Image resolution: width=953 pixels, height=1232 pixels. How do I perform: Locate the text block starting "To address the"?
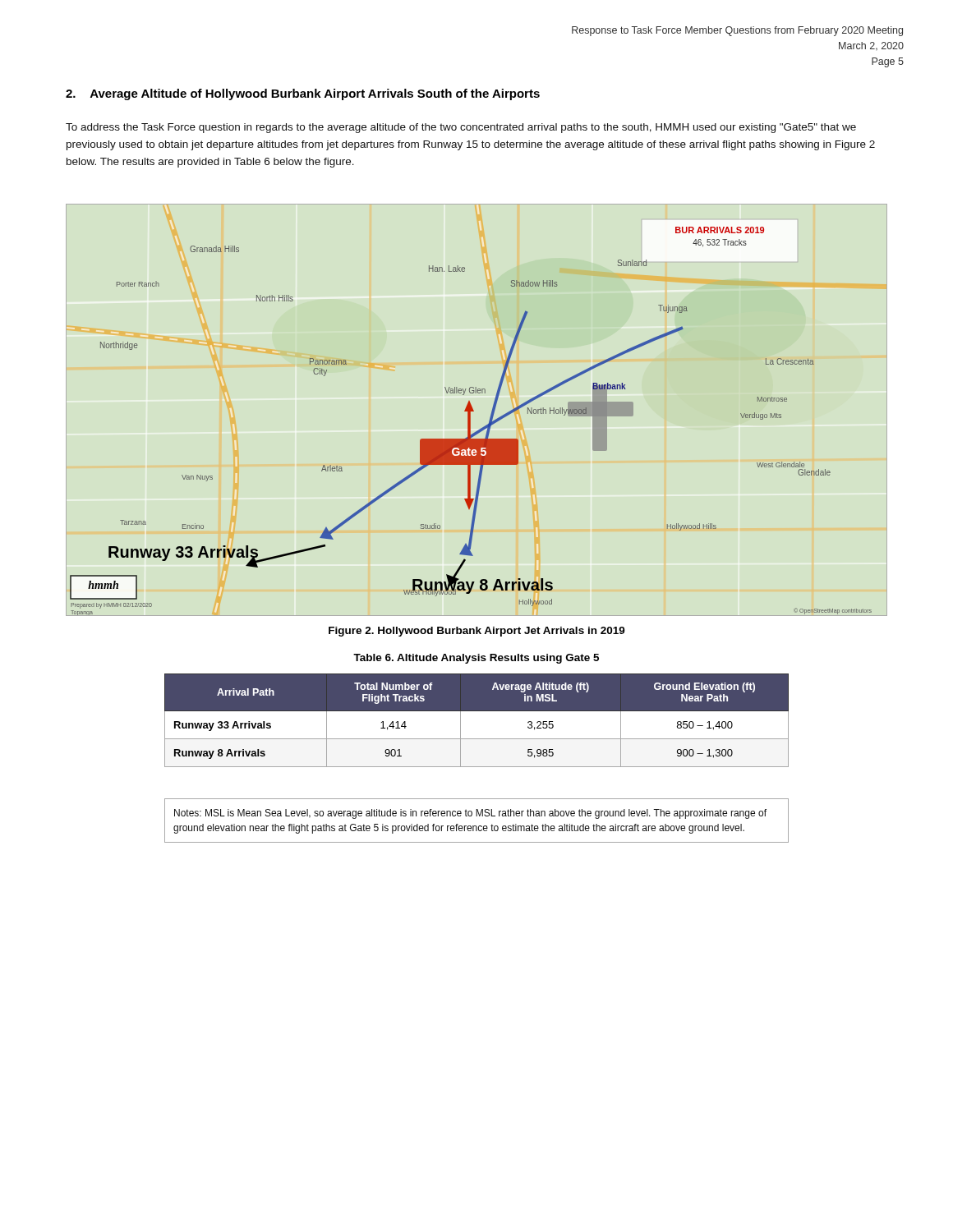(x=470, y=144)
